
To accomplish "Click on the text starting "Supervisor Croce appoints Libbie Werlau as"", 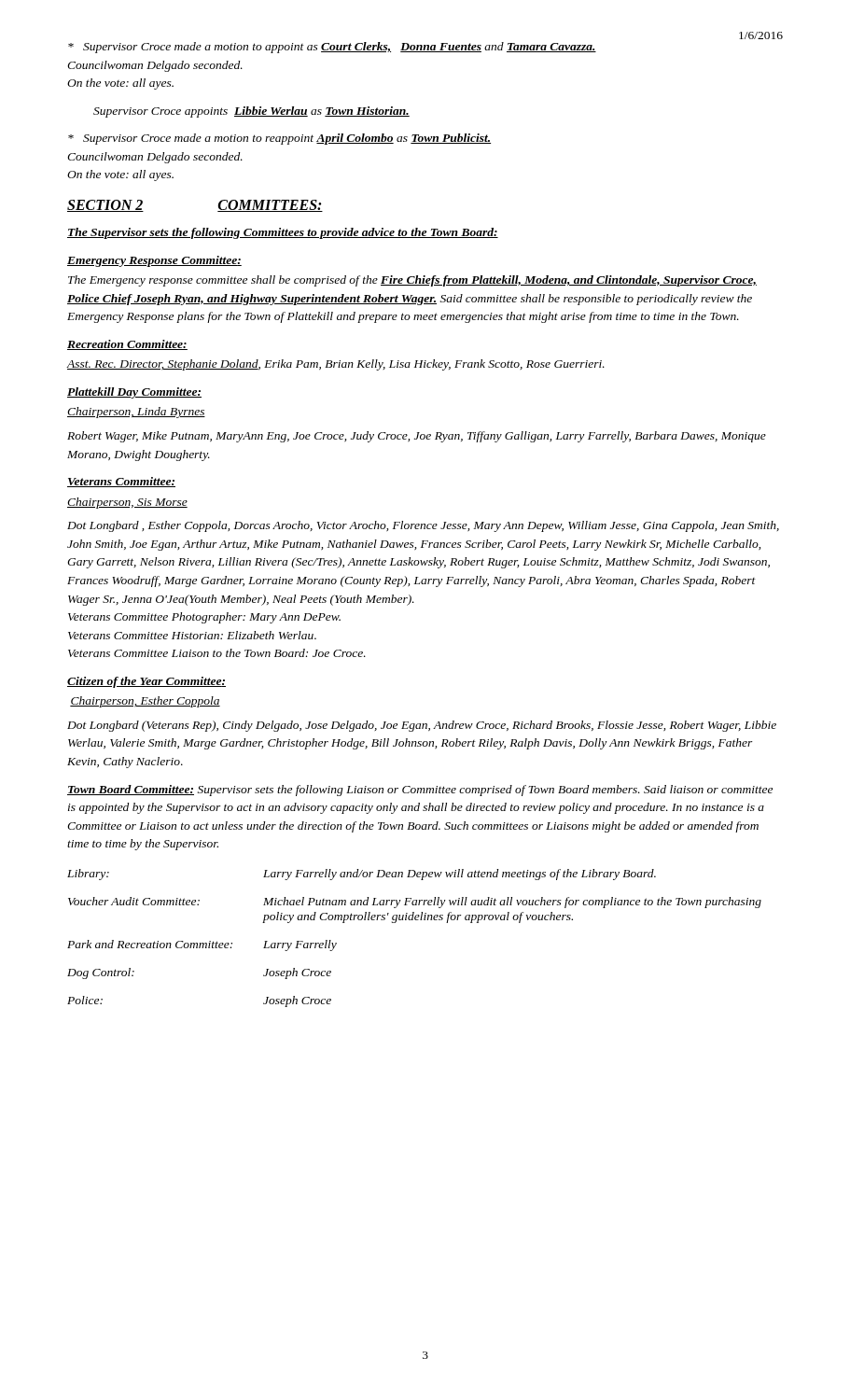I will [251, 112].
